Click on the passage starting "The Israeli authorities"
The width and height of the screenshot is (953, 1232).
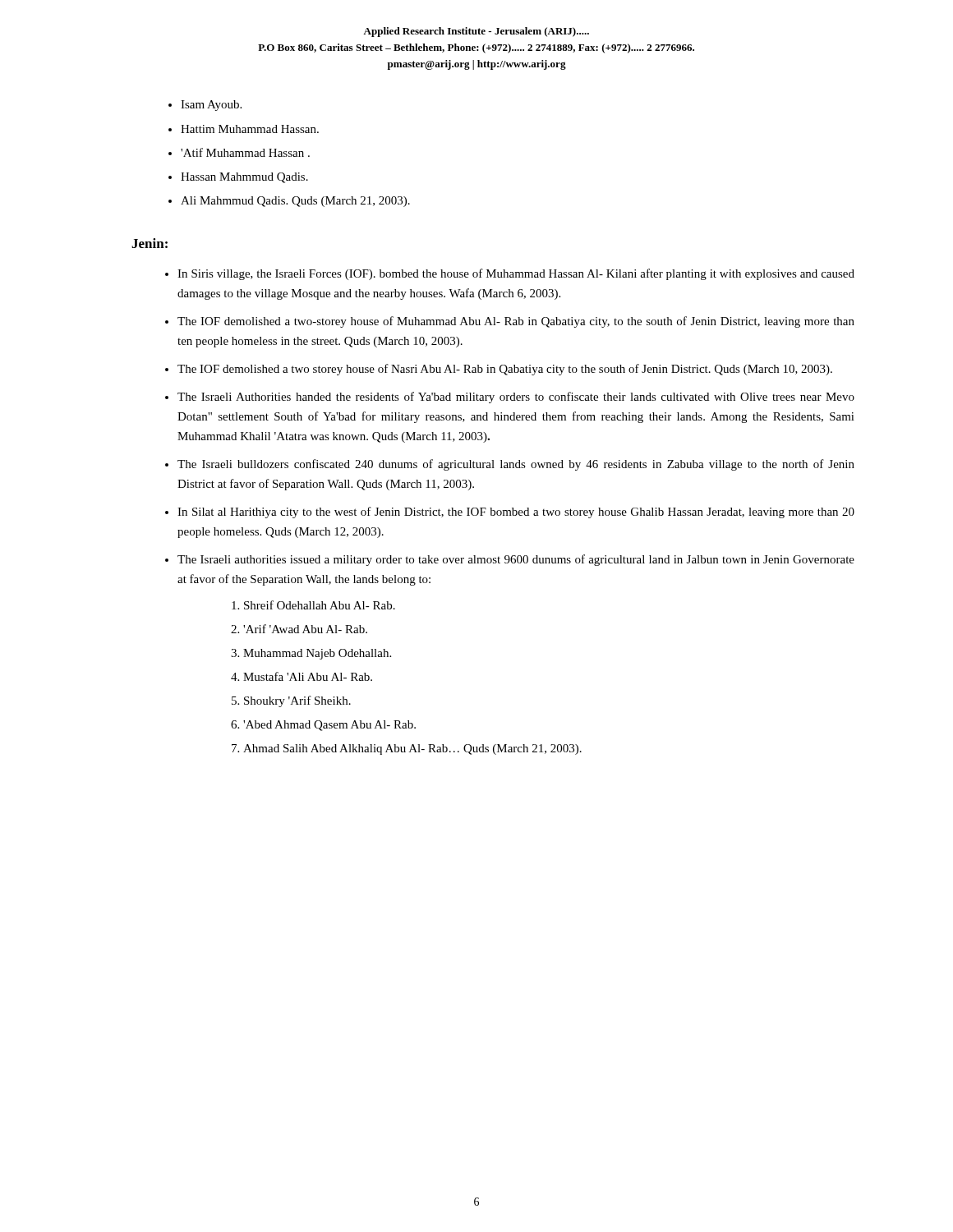[x=516, y=560]
